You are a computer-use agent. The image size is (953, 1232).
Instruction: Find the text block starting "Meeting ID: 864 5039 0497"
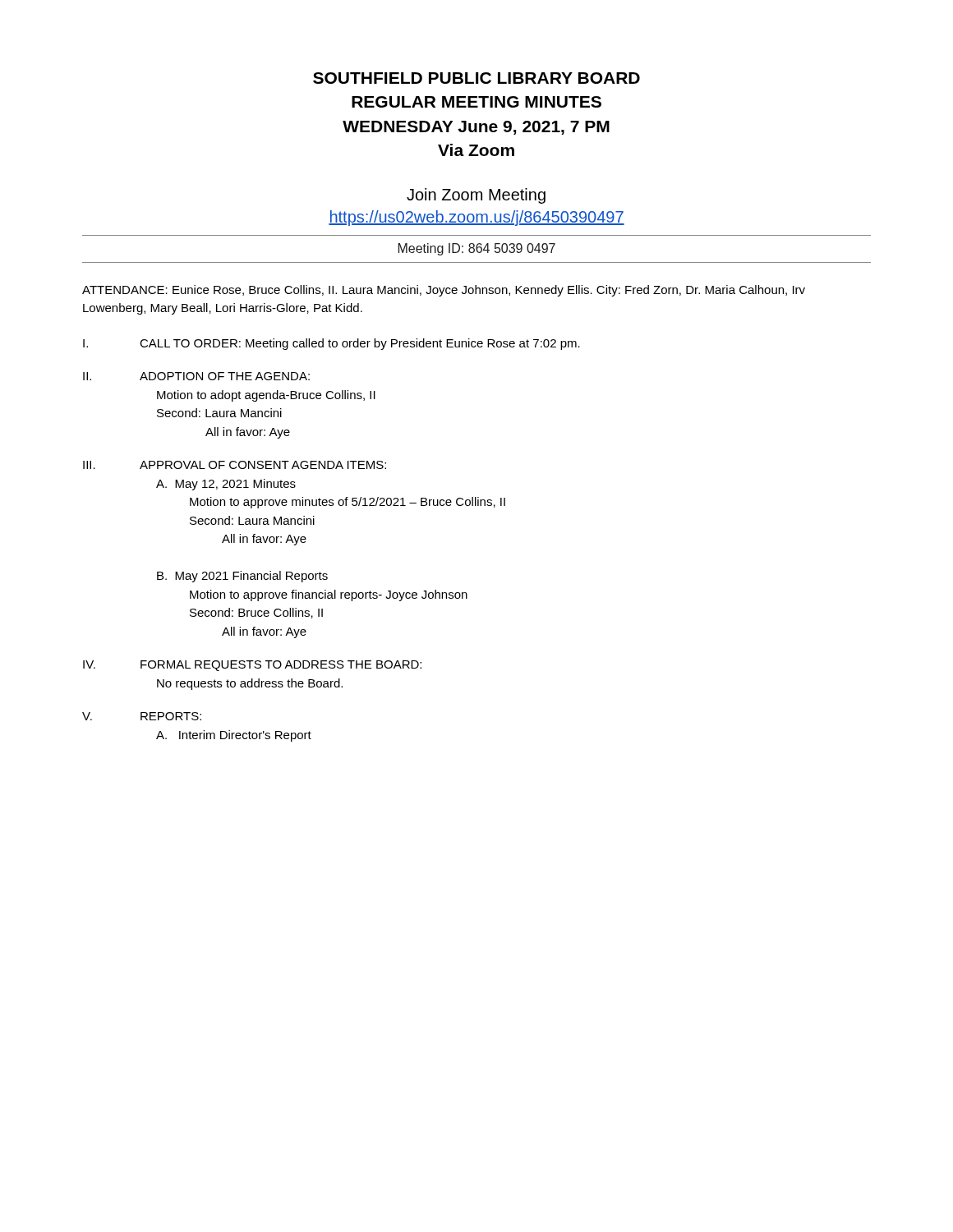pyautogui.click(x=476, y=248)
